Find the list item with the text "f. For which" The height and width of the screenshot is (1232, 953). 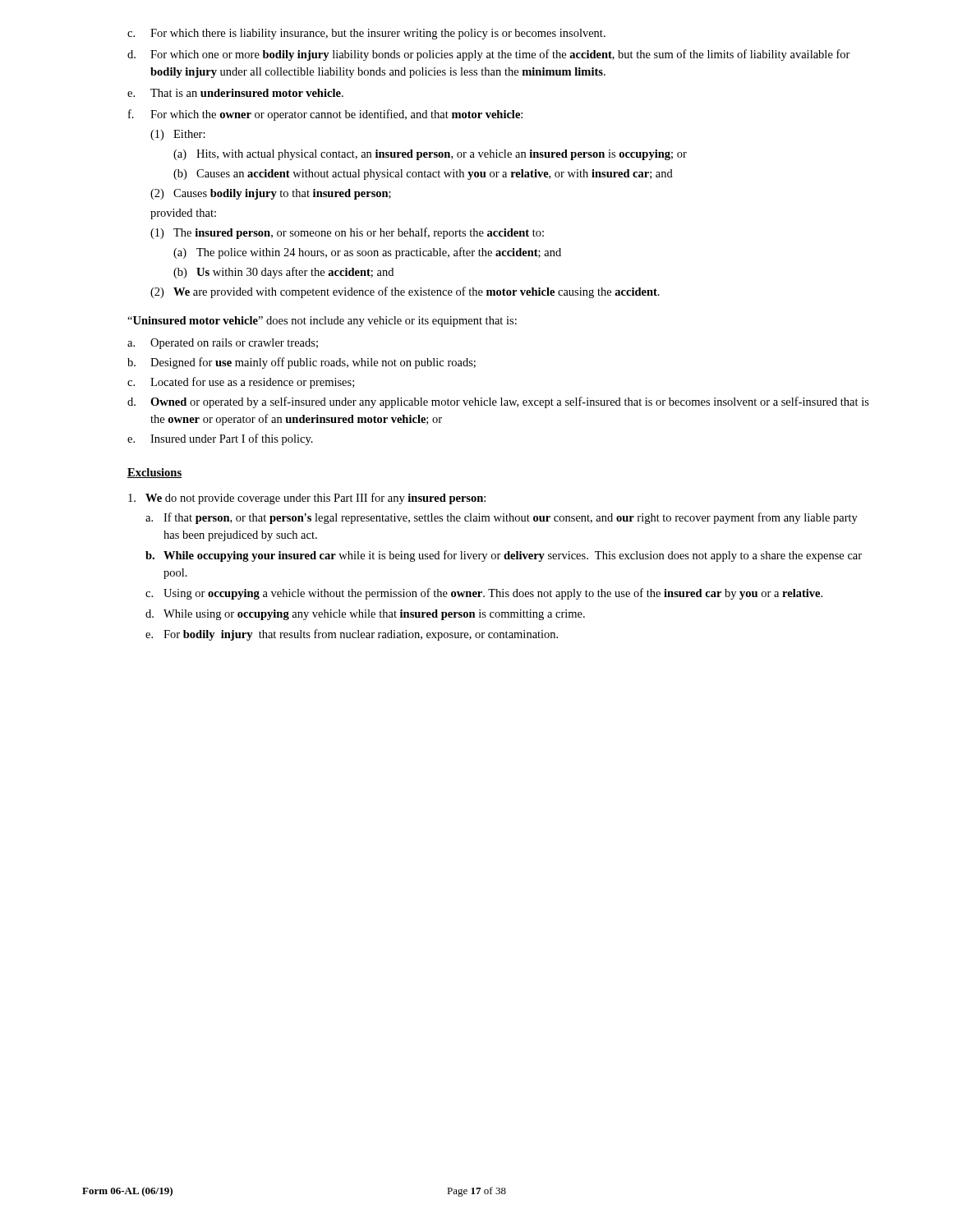[x=325, y=115]
